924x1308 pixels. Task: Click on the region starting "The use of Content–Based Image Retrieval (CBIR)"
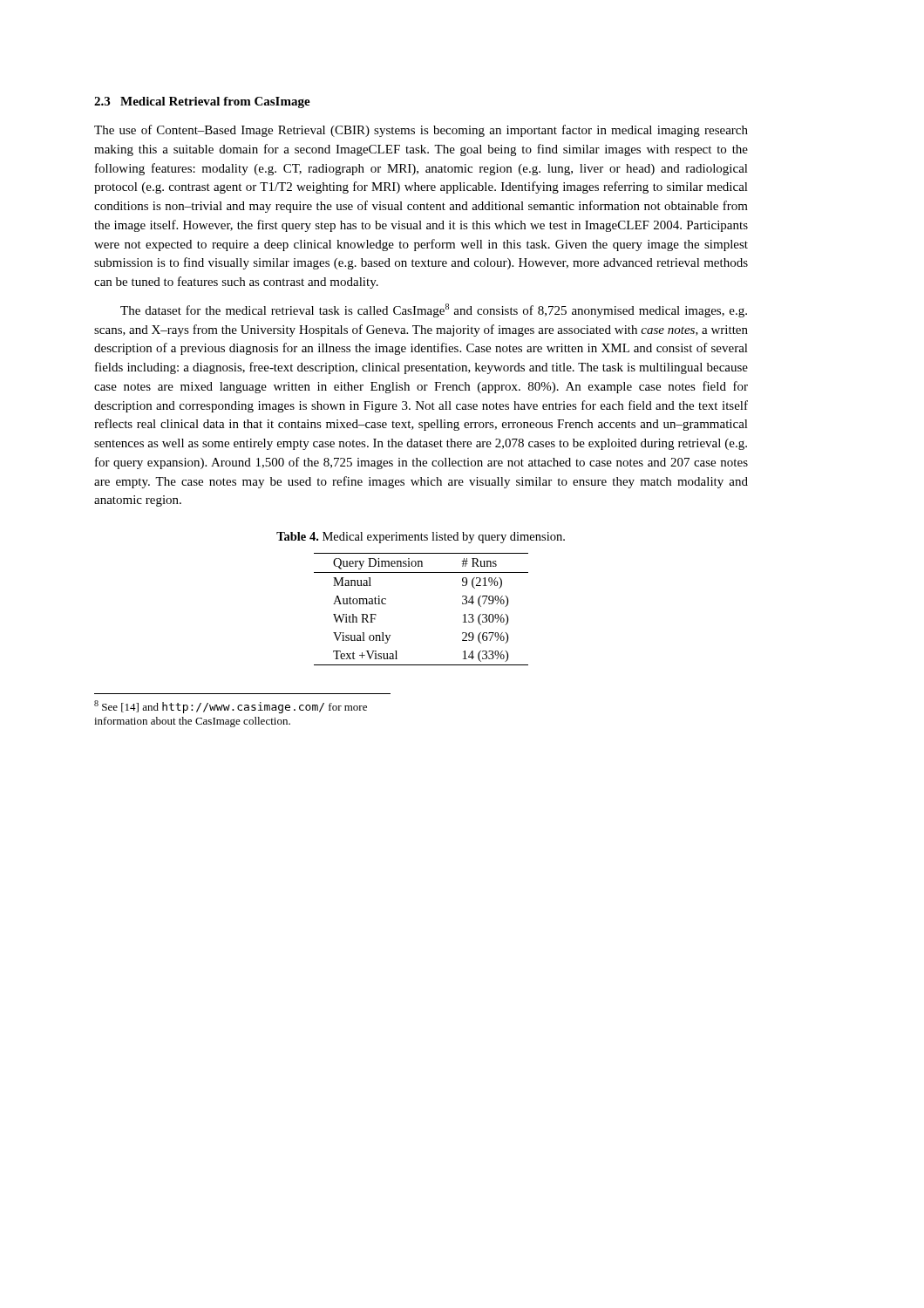pos(421,207)
